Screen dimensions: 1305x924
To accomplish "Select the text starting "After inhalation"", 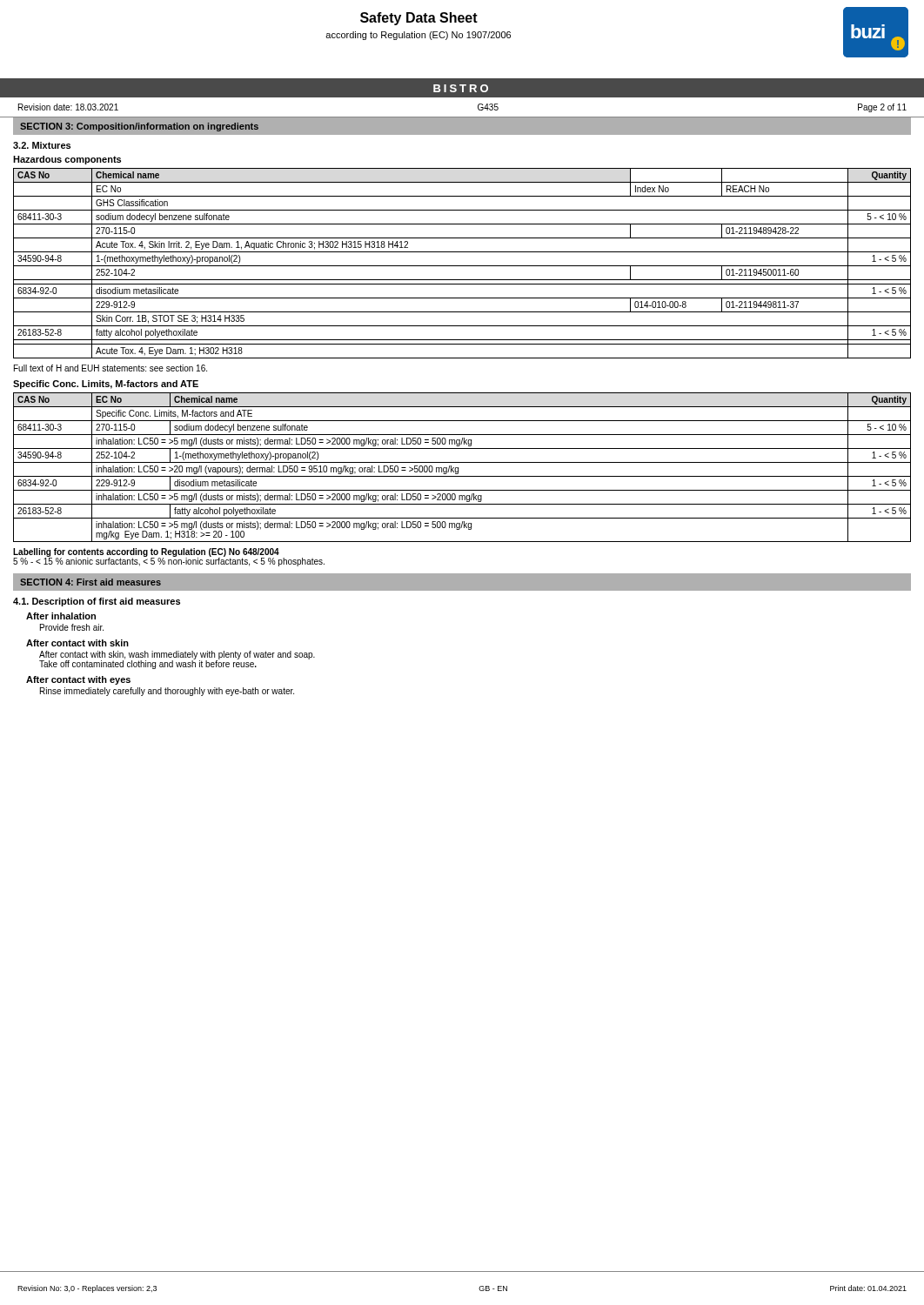I will pyautogui.click(x=61, y=616).
